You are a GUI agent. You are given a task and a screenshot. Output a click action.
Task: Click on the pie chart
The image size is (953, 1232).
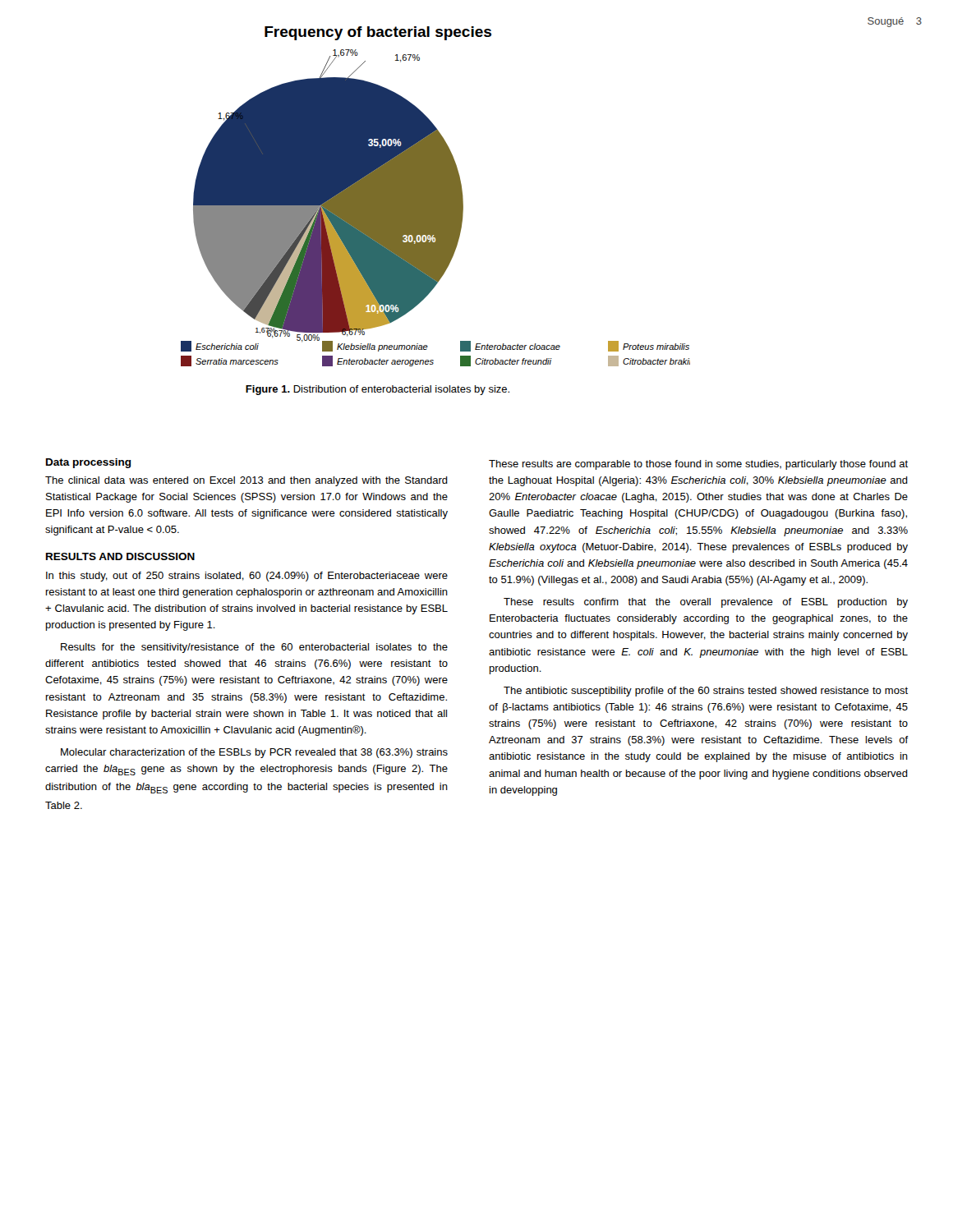(378, 198)
